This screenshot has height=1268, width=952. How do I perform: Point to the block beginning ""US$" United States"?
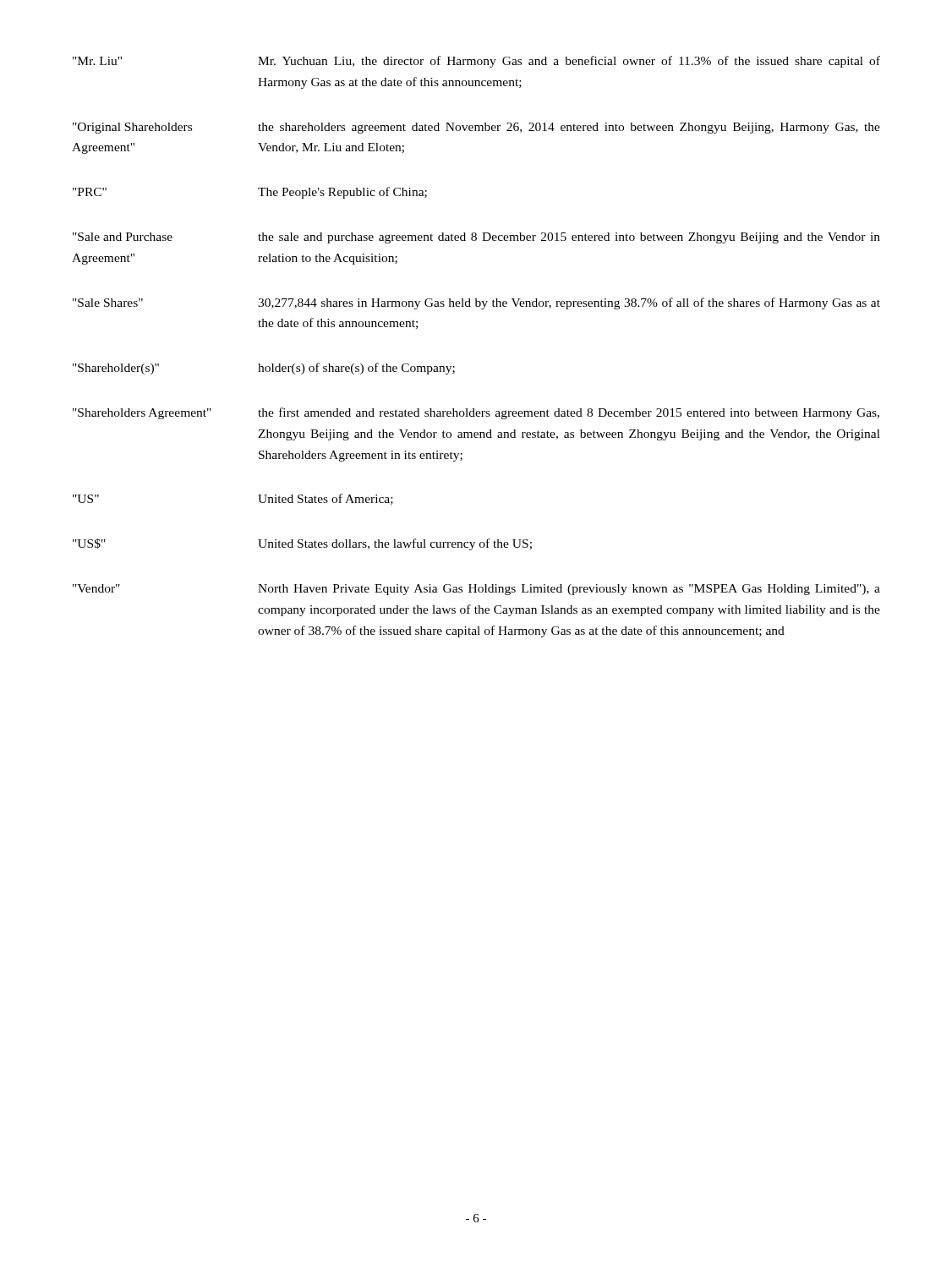pyautogui.click(x=476, y=544)
